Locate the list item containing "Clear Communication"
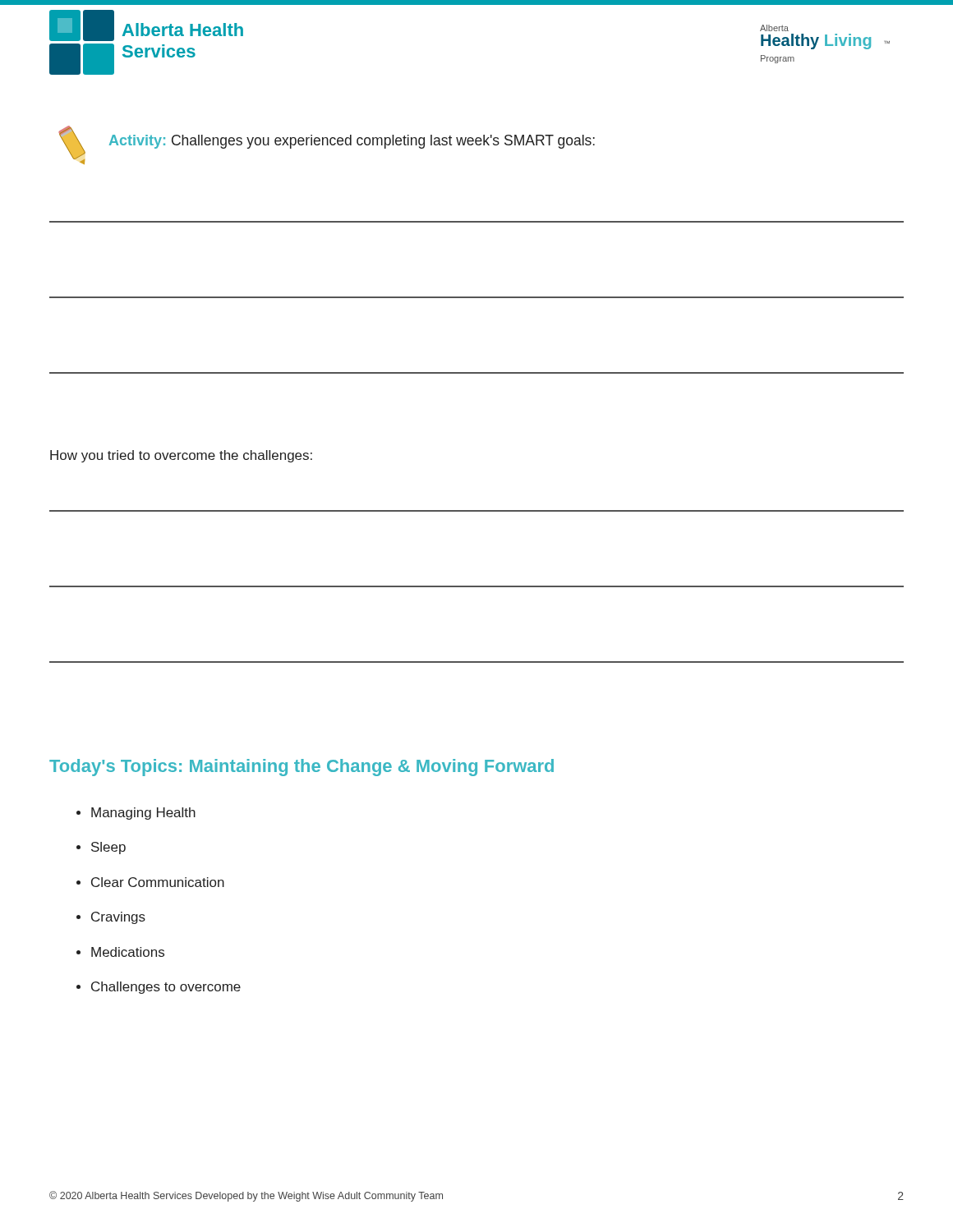Screen dimensions: 1232x953 point(157,882)
